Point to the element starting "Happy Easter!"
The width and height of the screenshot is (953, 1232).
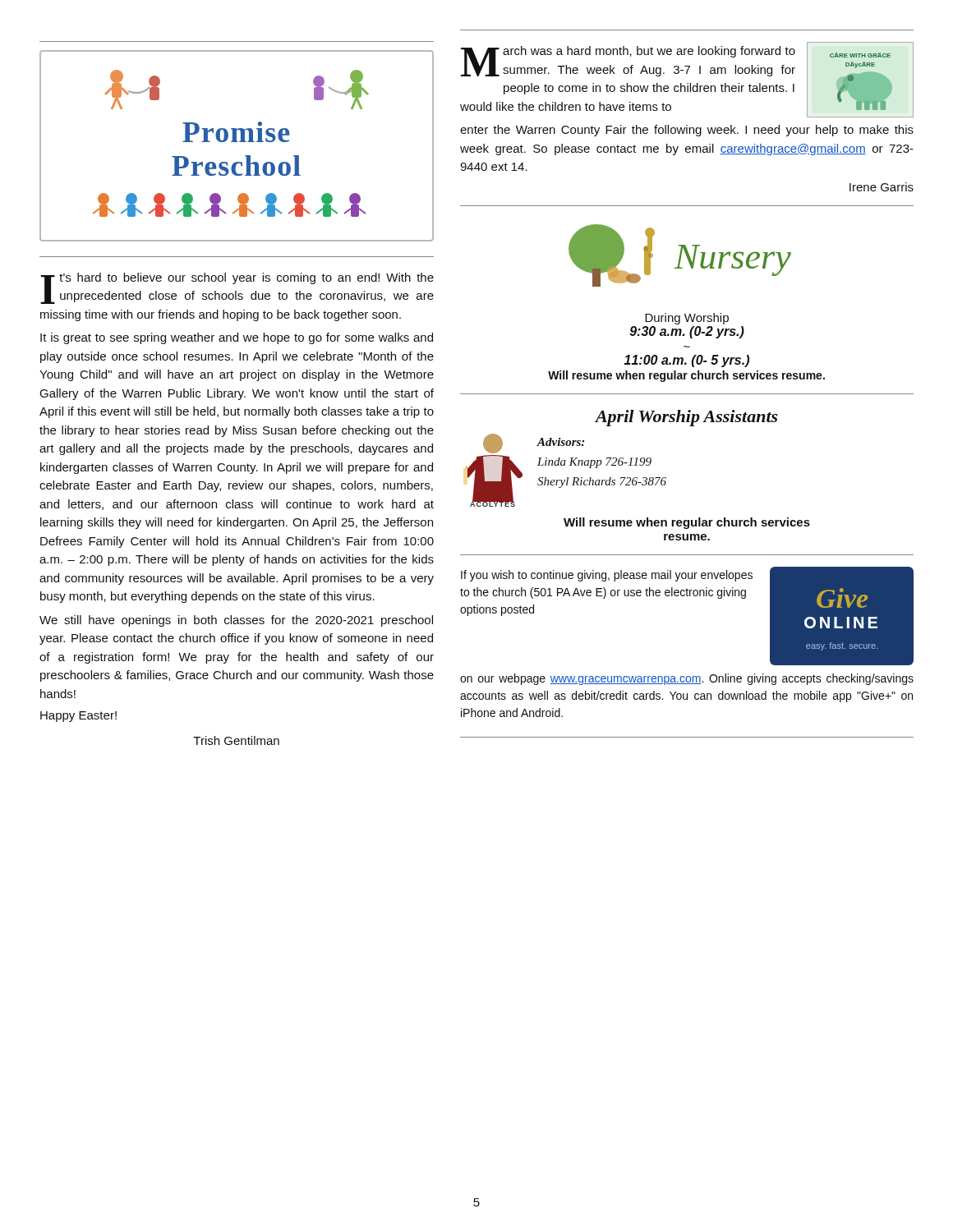[78, 715]
